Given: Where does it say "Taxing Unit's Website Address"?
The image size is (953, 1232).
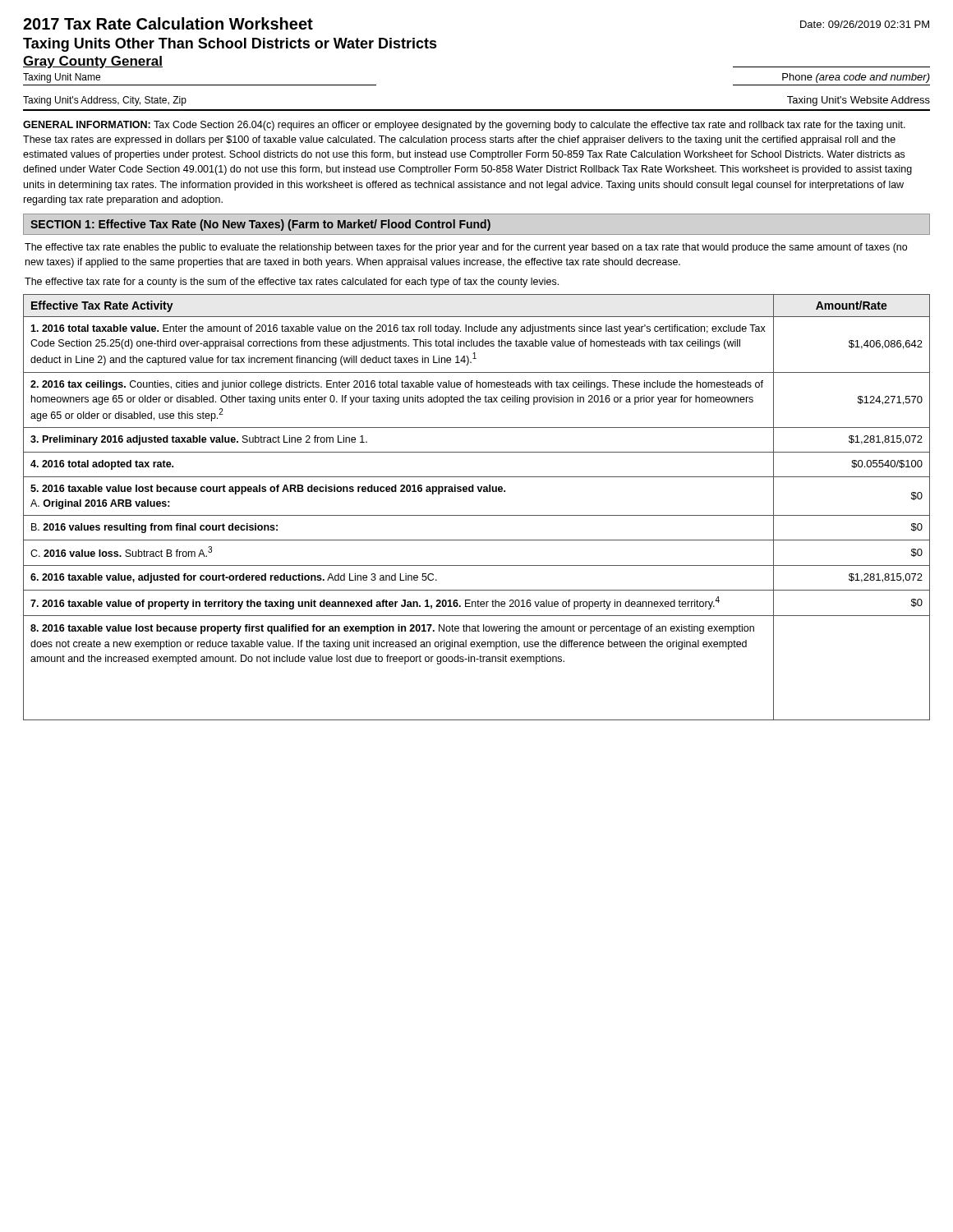Looking at the screenshot, I should (858, 100).
